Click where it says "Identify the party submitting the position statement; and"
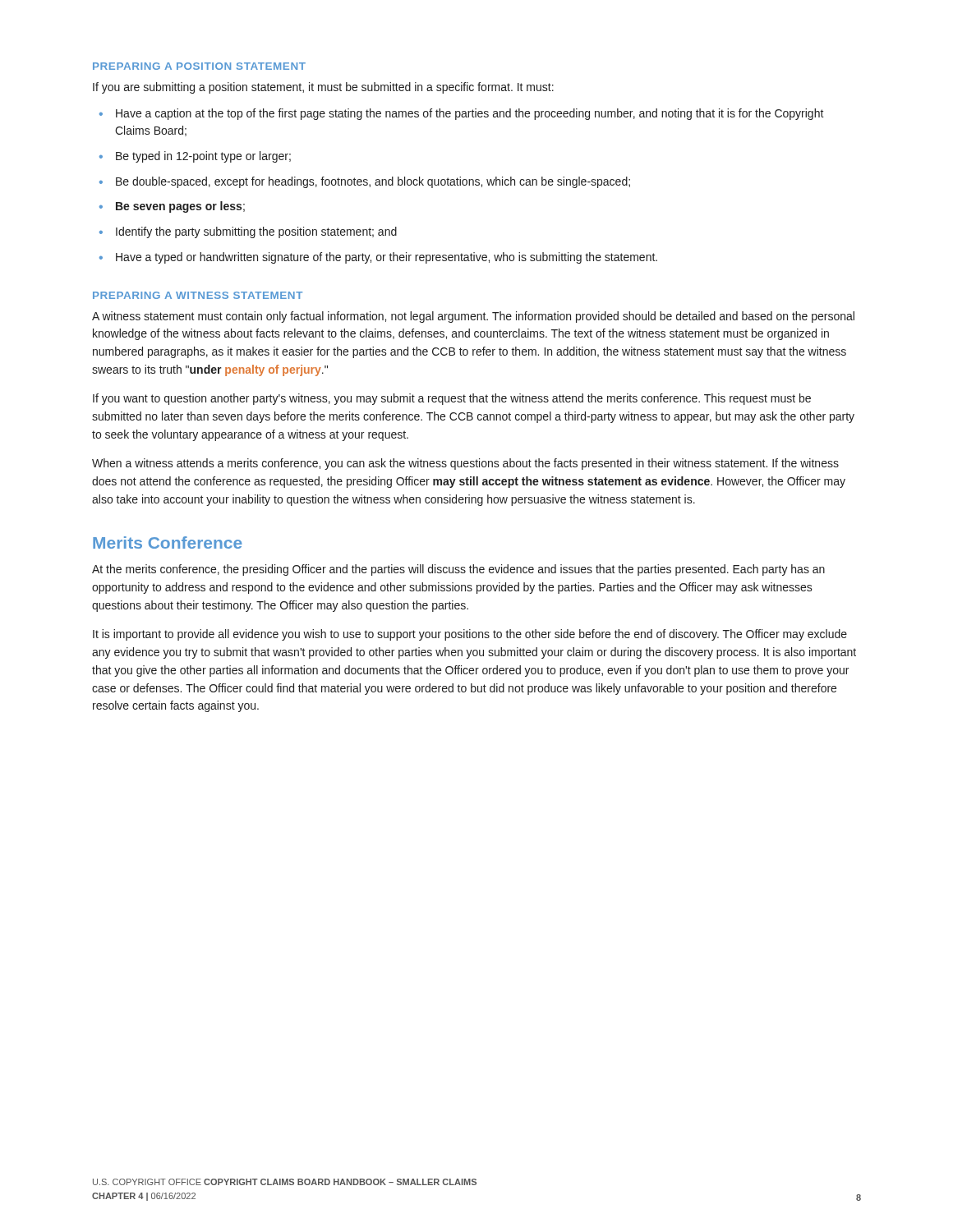953x1232 pixels. (x=256, y=232)
